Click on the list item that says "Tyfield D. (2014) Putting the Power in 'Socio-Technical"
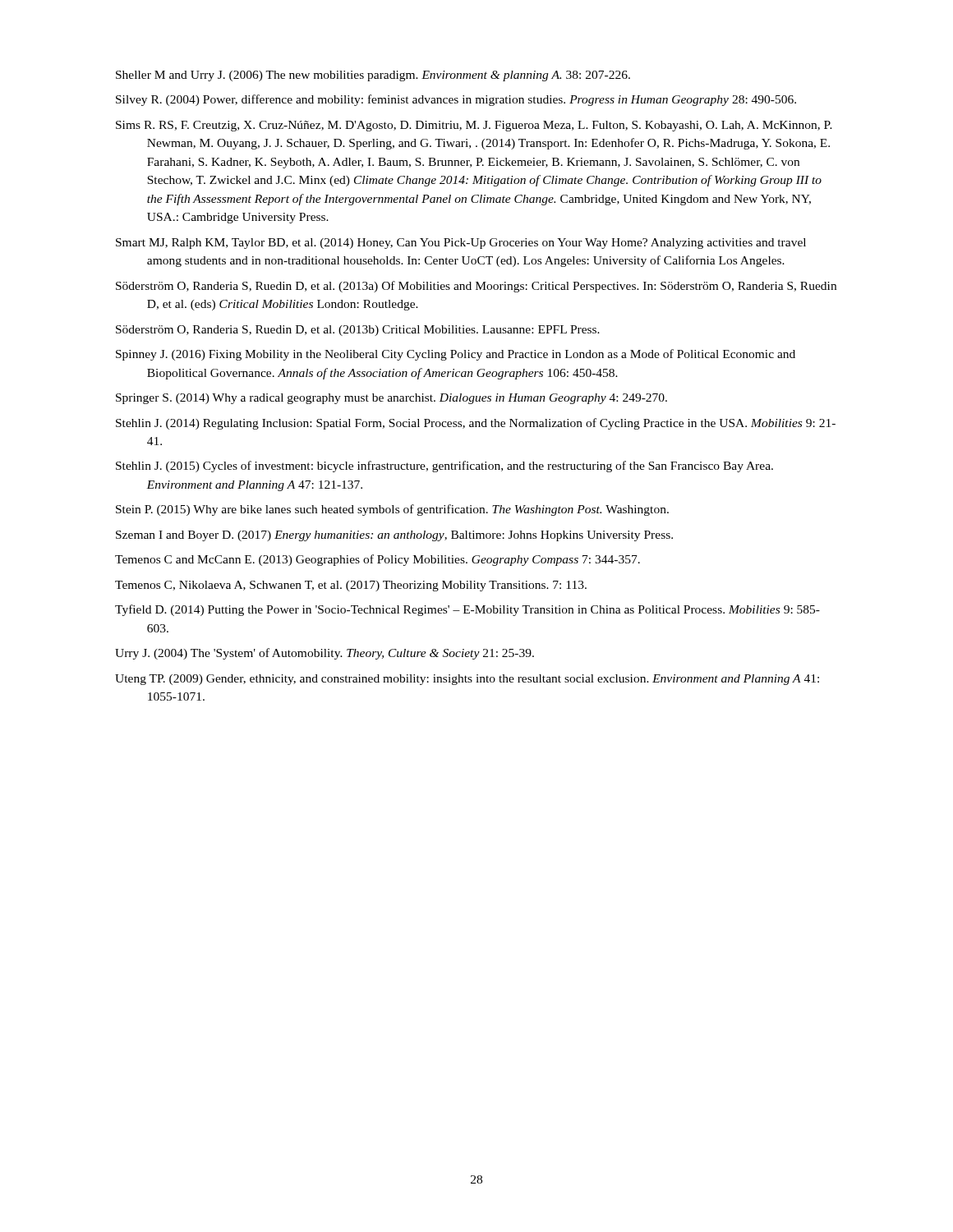953x1232 pixels. pyautogui.click(x=467, y=618)
